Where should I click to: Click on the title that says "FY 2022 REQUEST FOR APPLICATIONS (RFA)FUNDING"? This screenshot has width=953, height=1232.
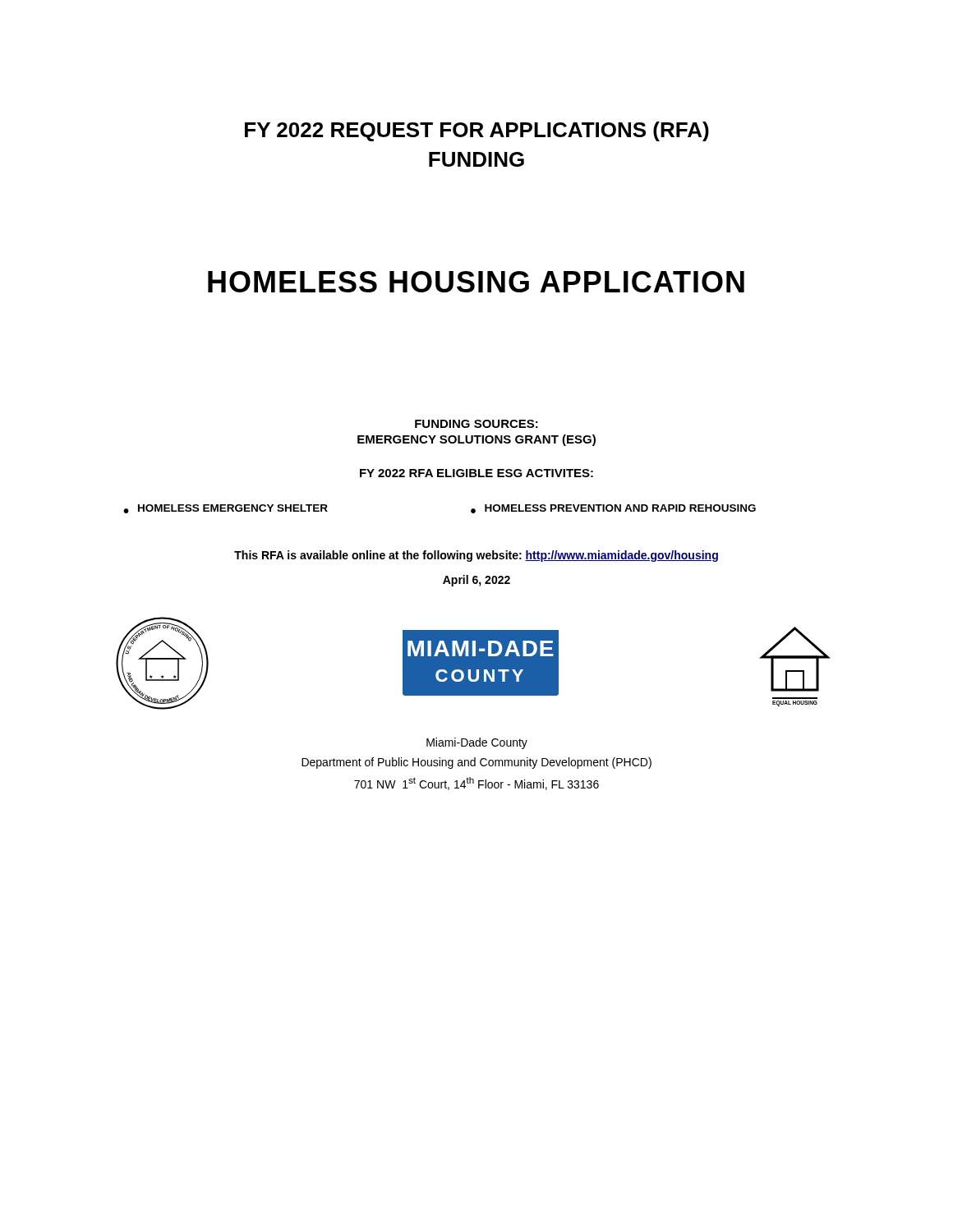(x=476, y=145)
